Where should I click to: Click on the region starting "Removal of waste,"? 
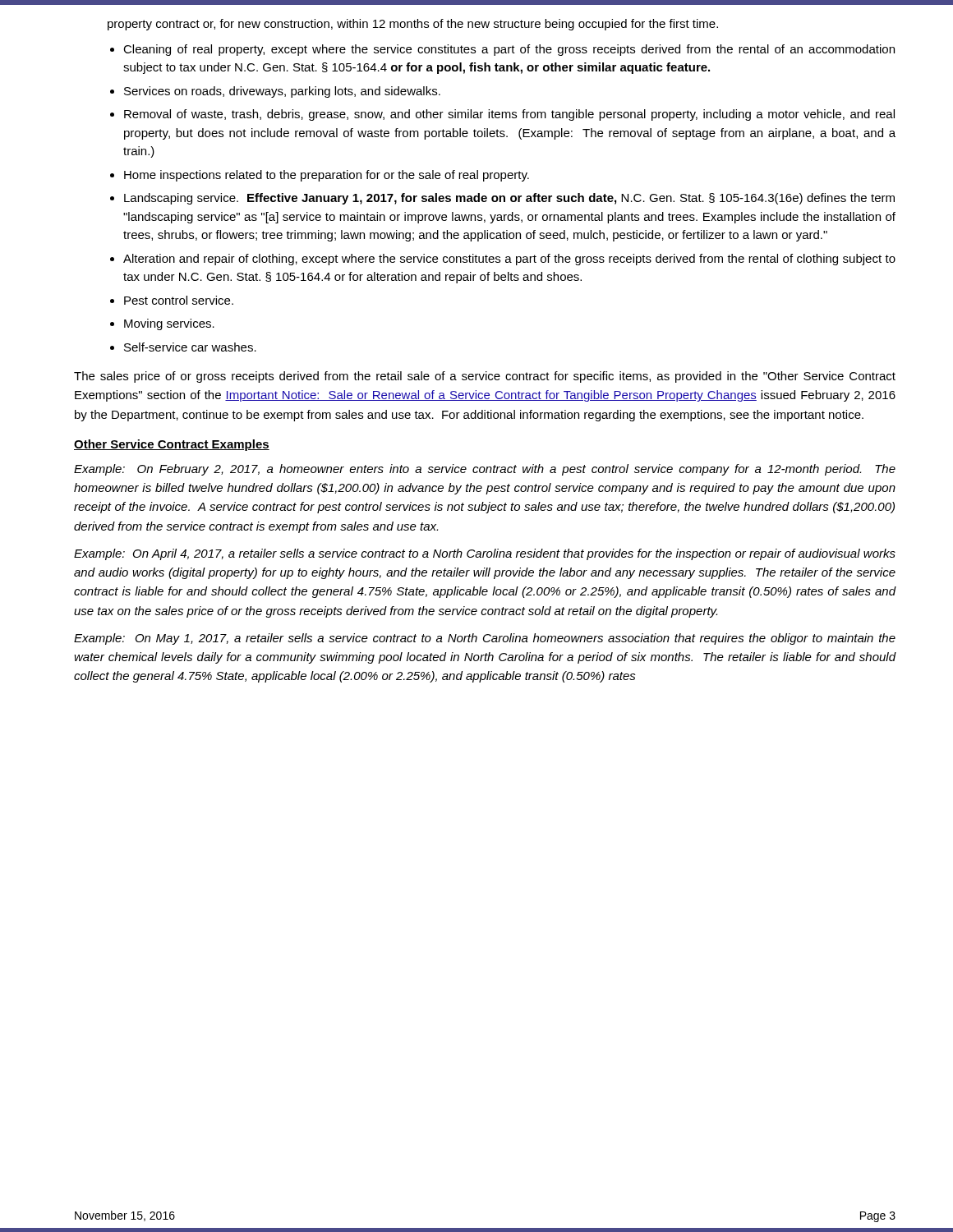tap(509, 132)
